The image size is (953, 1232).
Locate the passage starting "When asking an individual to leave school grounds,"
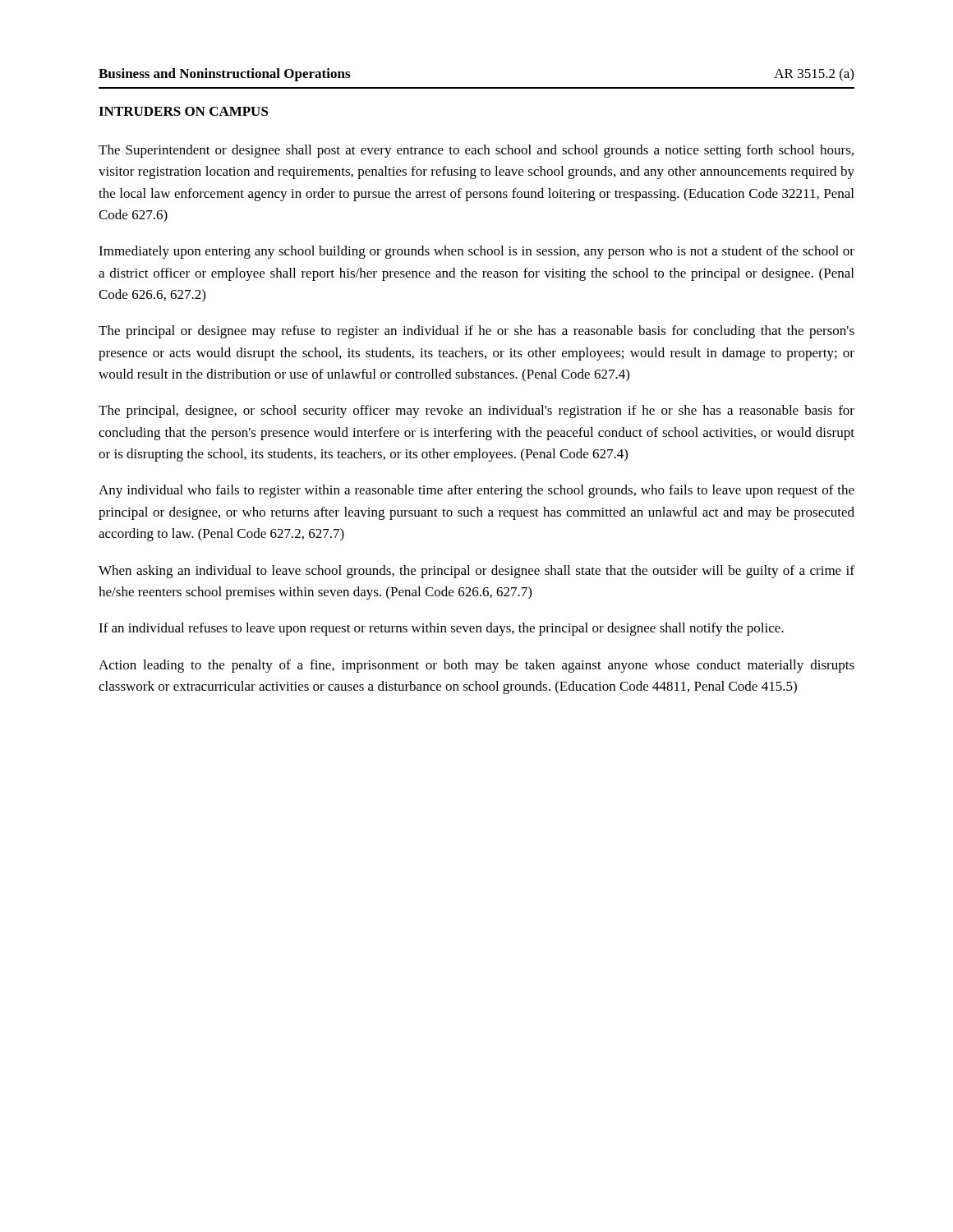click(476, 581)
